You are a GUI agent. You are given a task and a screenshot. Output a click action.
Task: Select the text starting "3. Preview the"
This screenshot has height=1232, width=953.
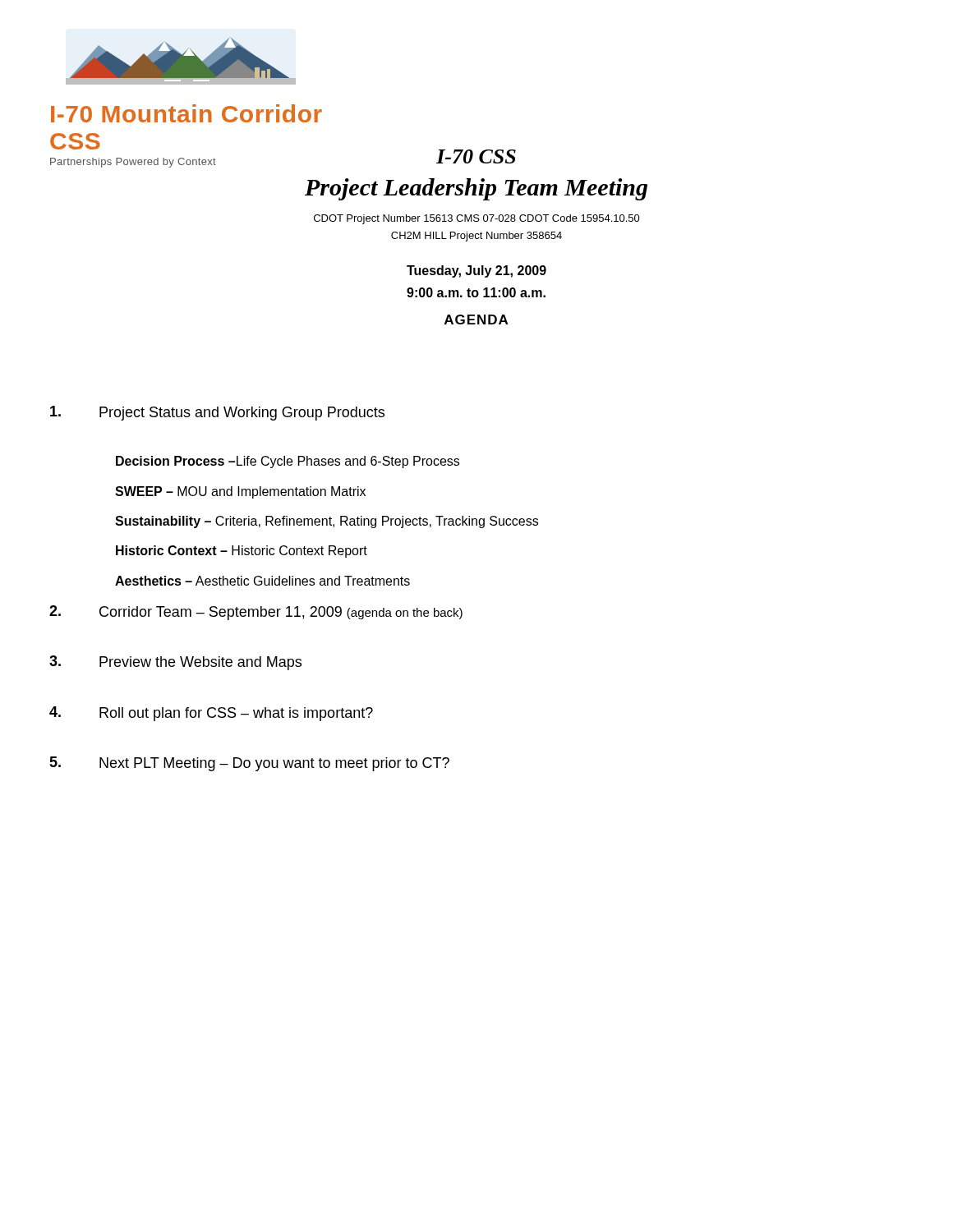coord(175,663)
